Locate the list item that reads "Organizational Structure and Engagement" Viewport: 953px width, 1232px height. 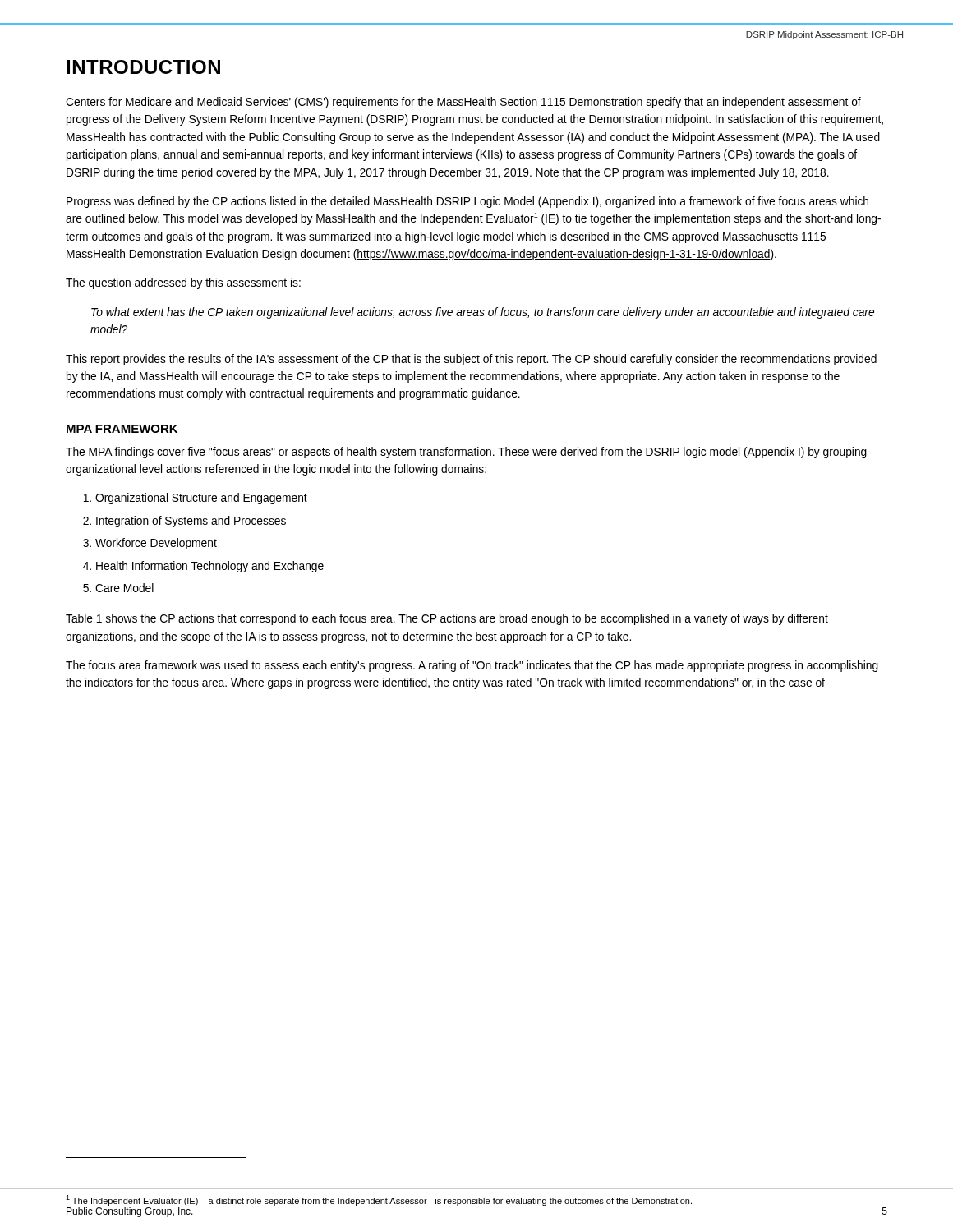201,498
